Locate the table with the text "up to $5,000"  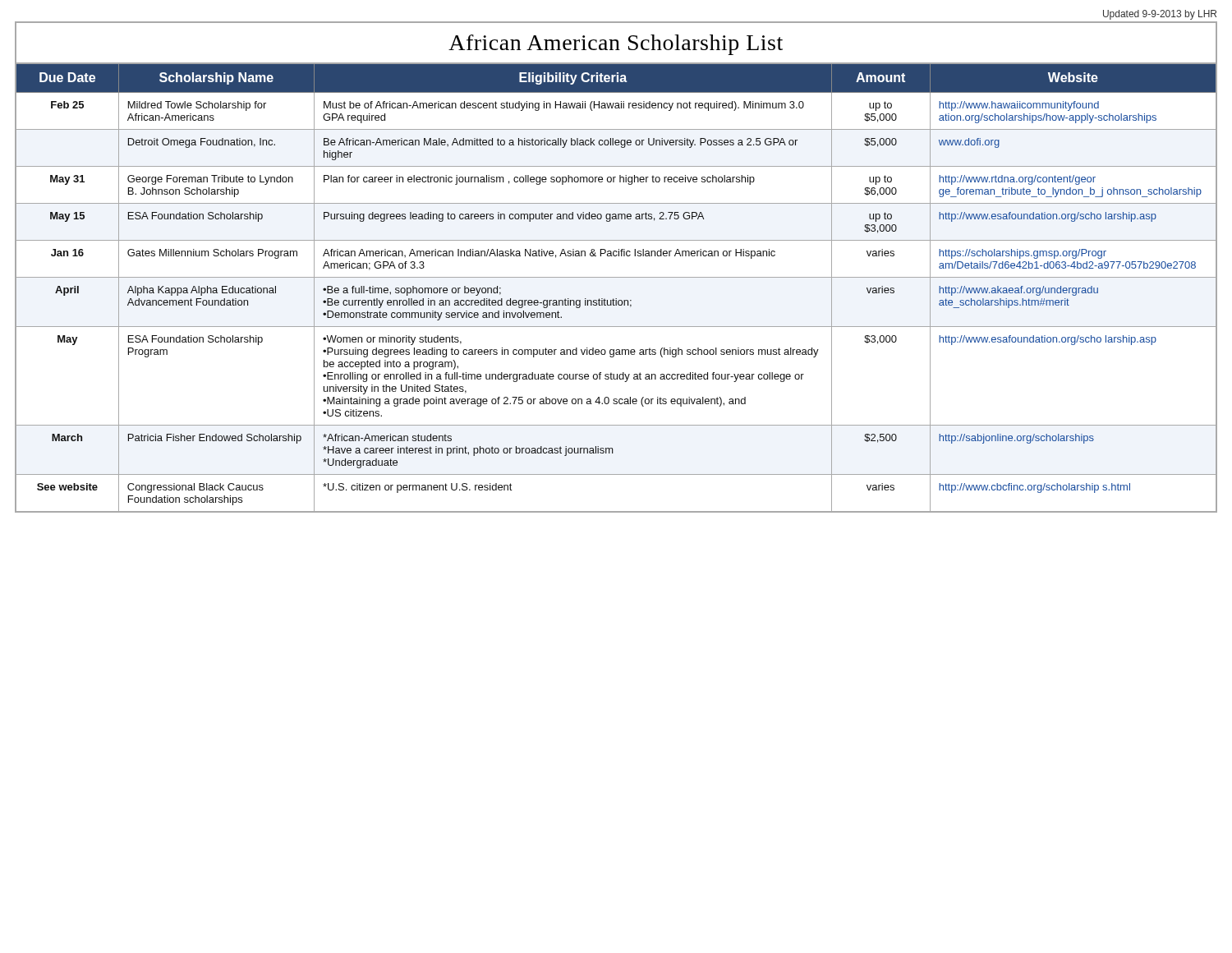coord(616,288)
